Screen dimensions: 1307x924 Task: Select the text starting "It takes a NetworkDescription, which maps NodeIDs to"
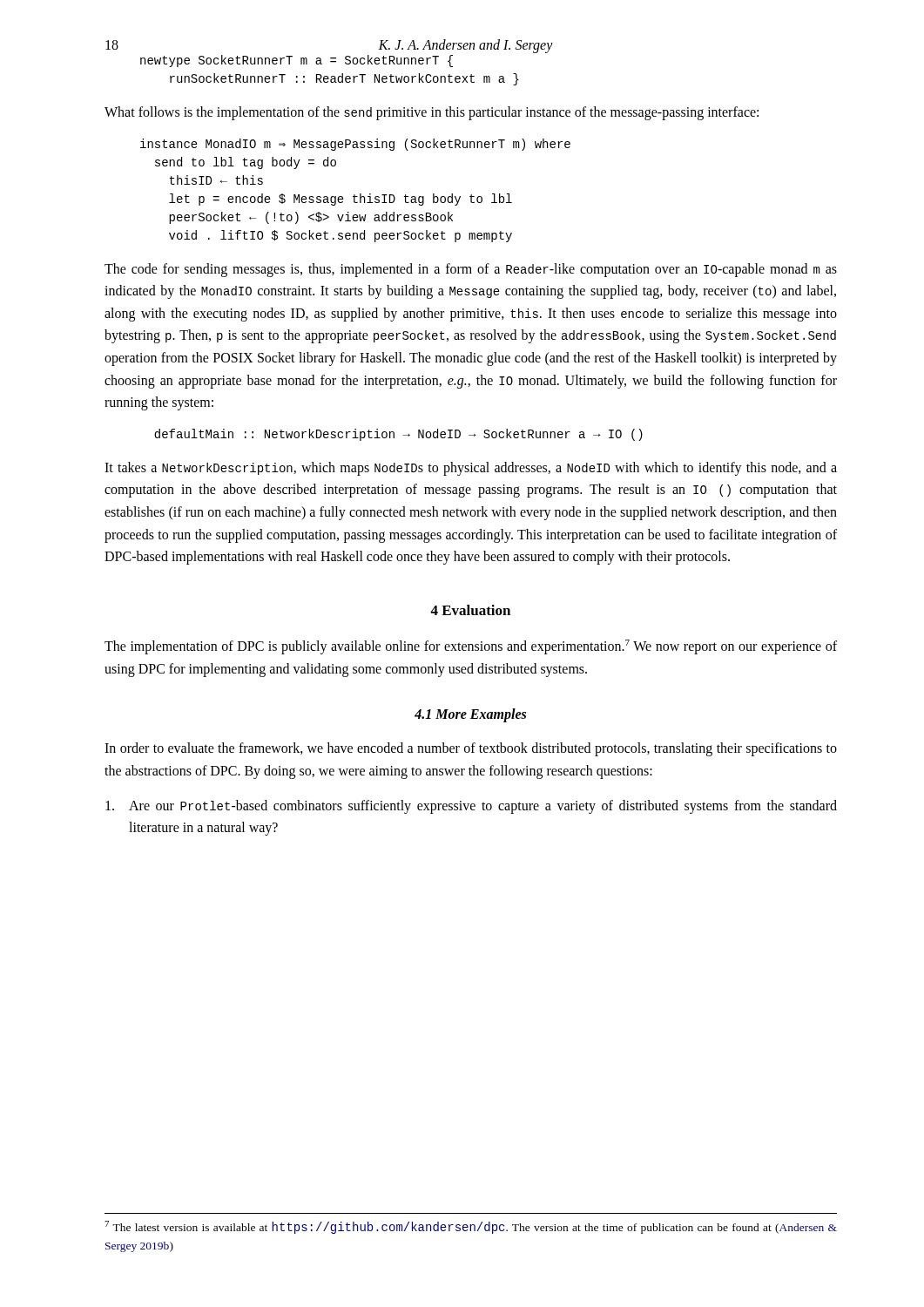(471, 512)
